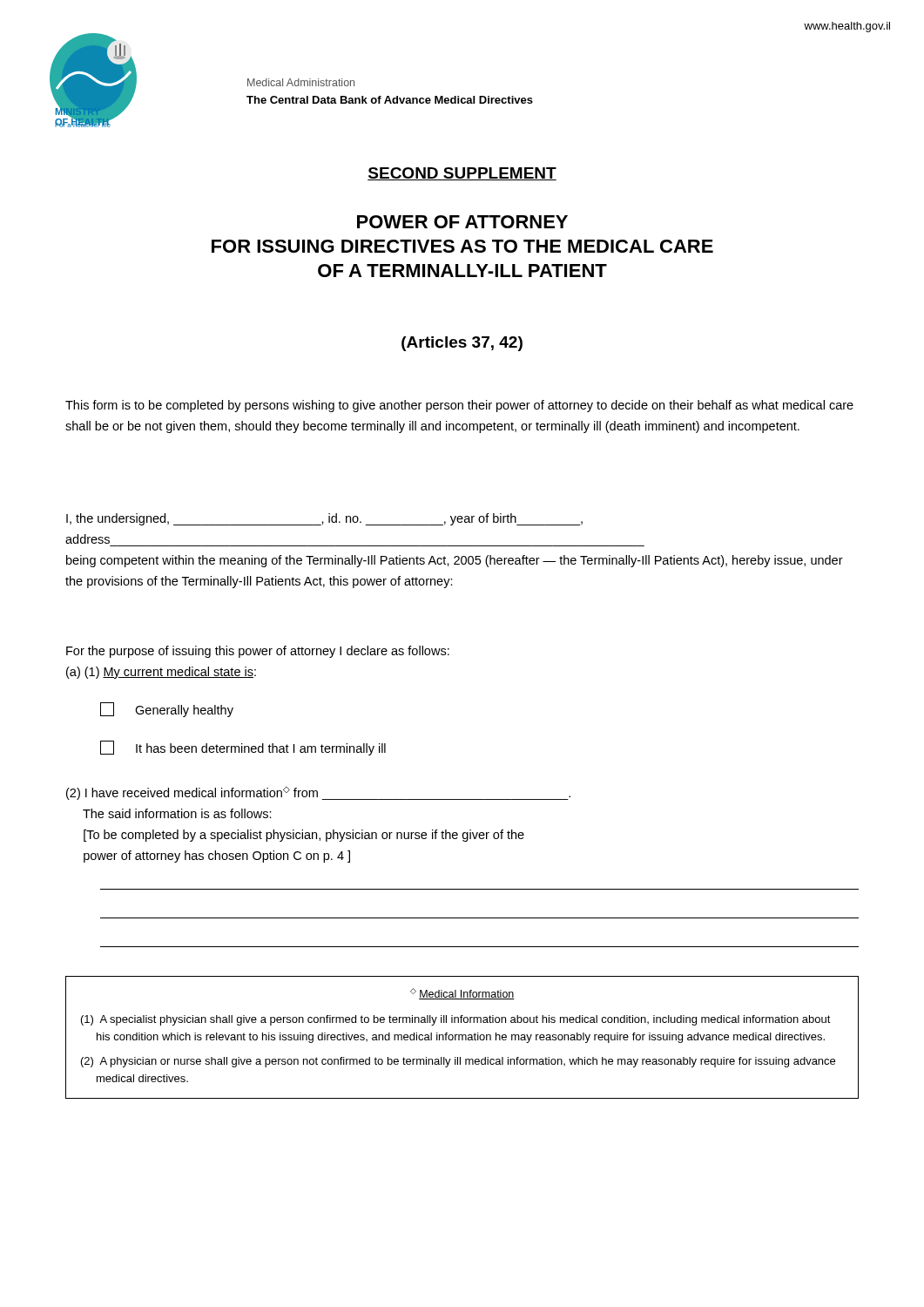
Task: Find the title containing "SECOND SUPPLEMENT"
Action: coord(462,173)
